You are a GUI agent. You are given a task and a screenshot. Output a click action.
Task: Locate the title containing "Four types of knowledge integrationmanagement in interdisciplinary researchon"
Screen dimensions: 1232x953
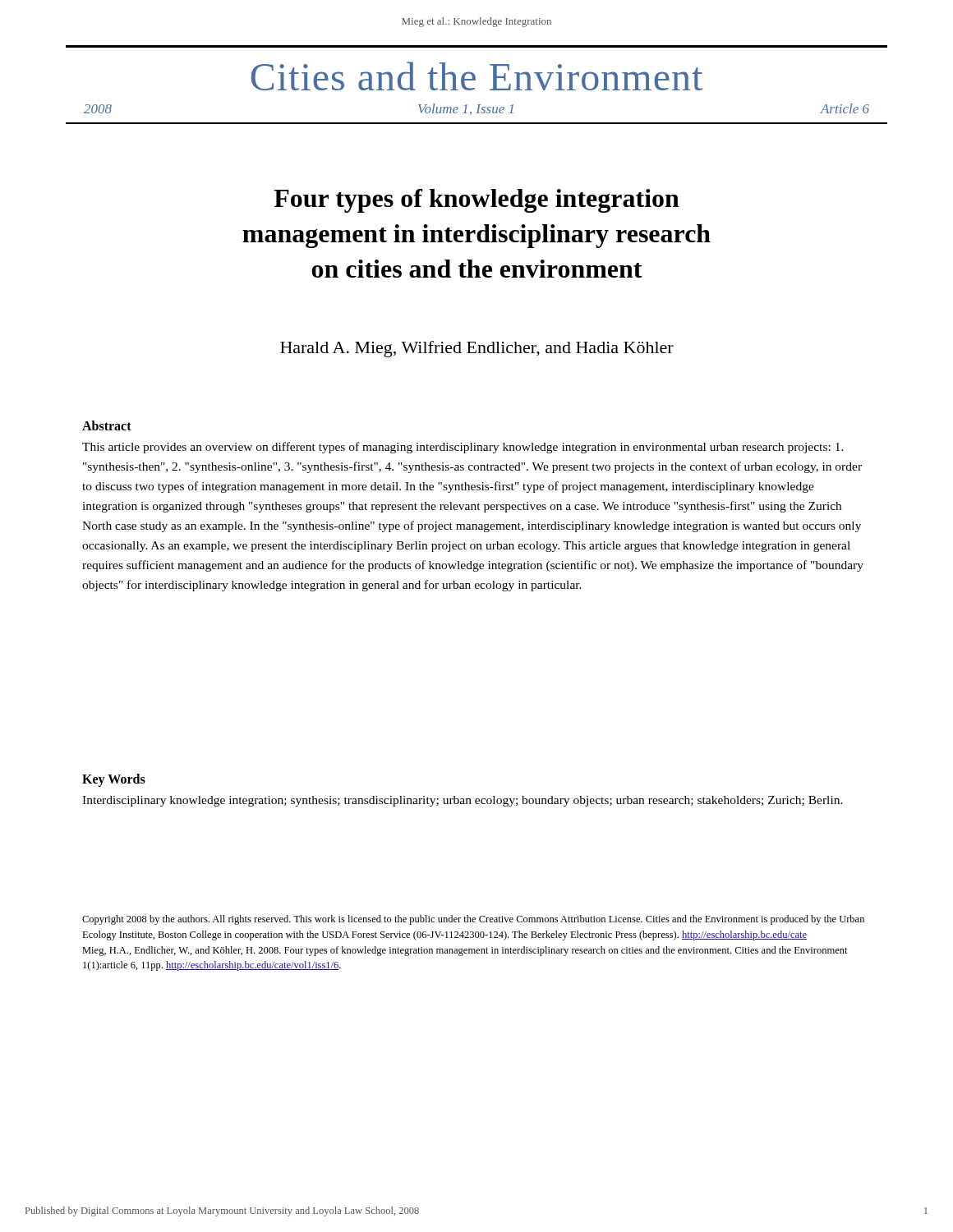pos(476,234)
